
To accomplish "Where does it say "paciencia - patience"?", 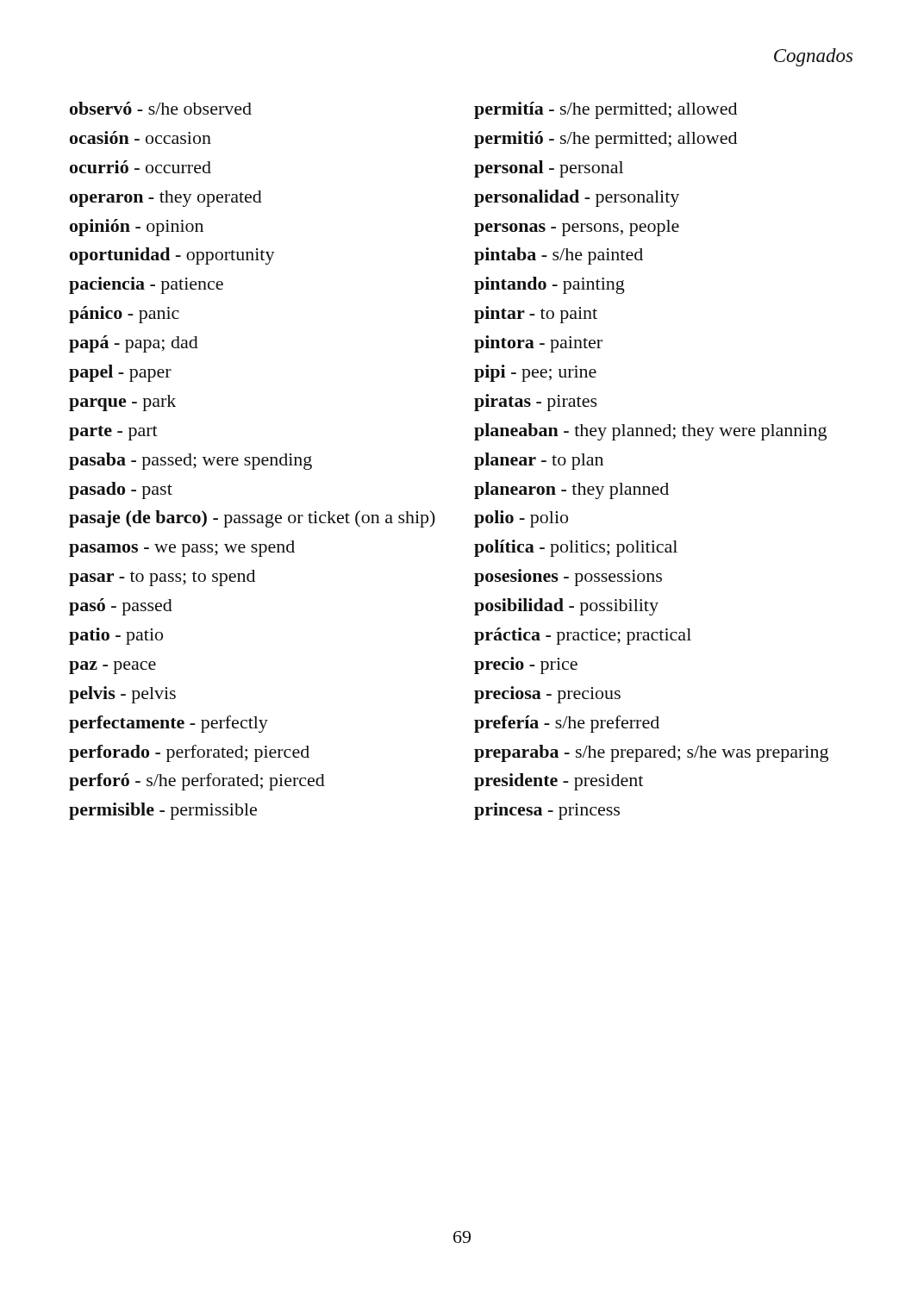I will [x=146, y=283].
